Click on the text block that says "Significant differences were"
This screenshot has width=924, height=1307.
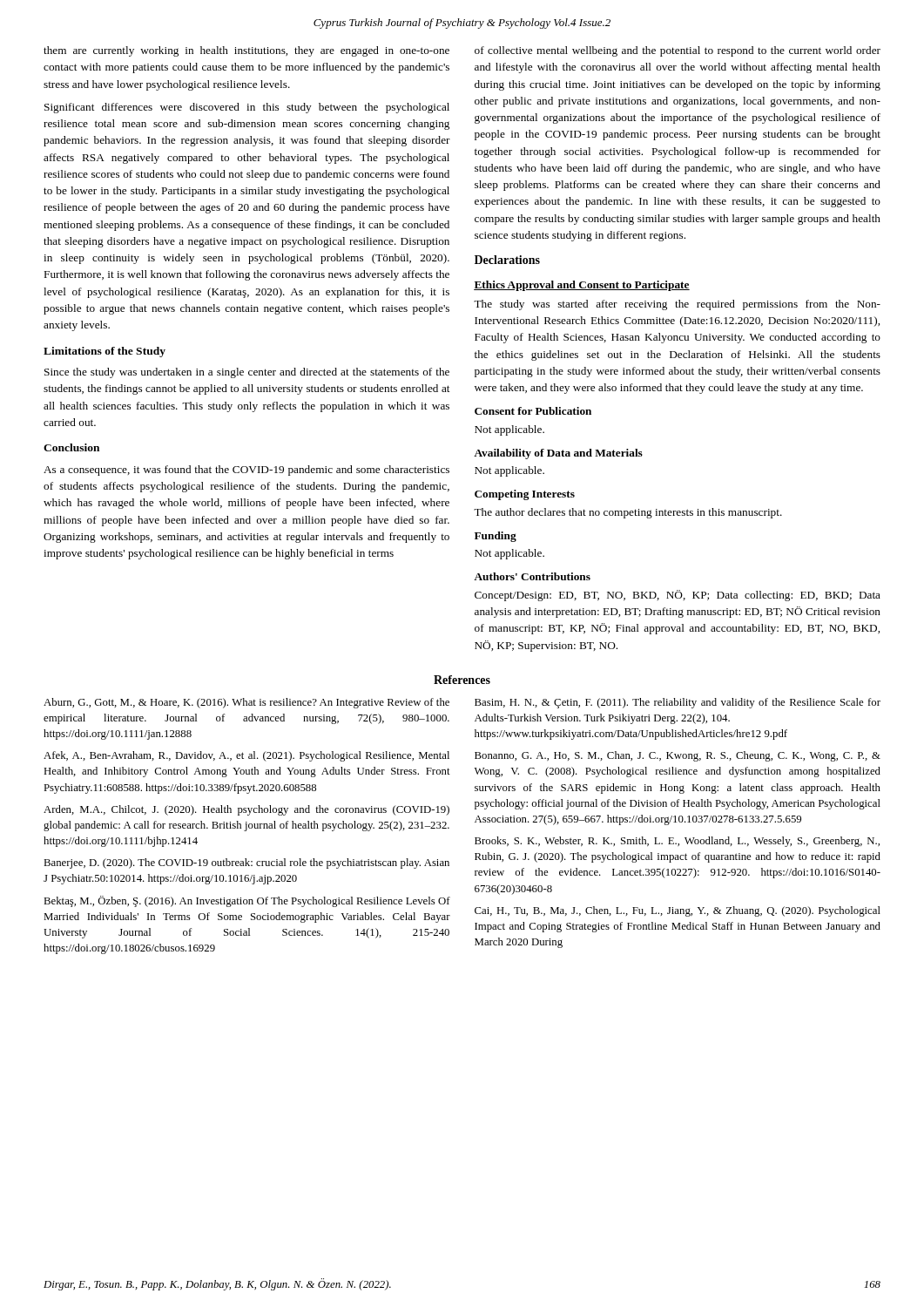tap(247, 216)
